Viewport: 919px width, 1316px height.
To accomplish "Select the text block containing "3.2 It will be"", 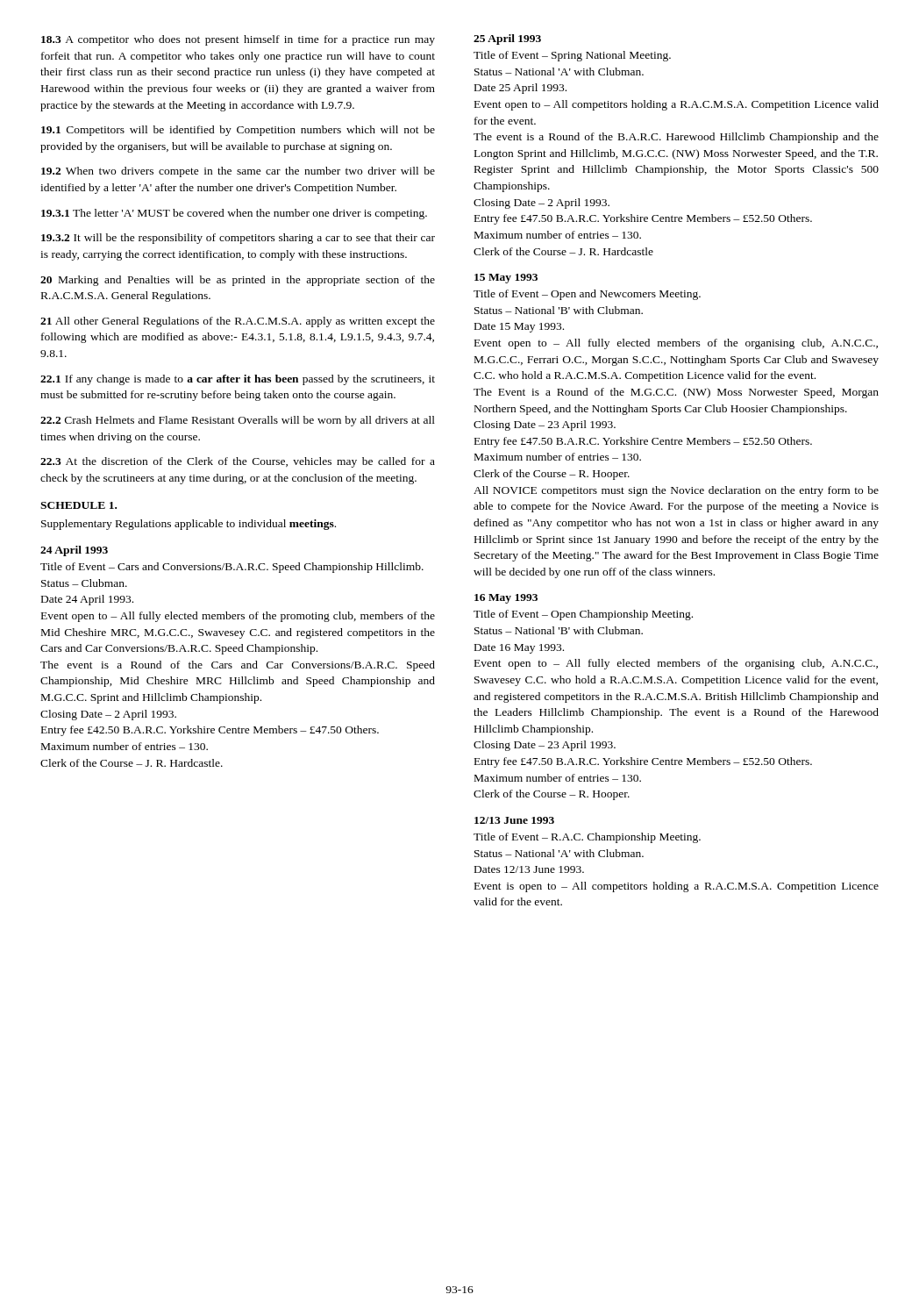I will click(x=238, y=246).
